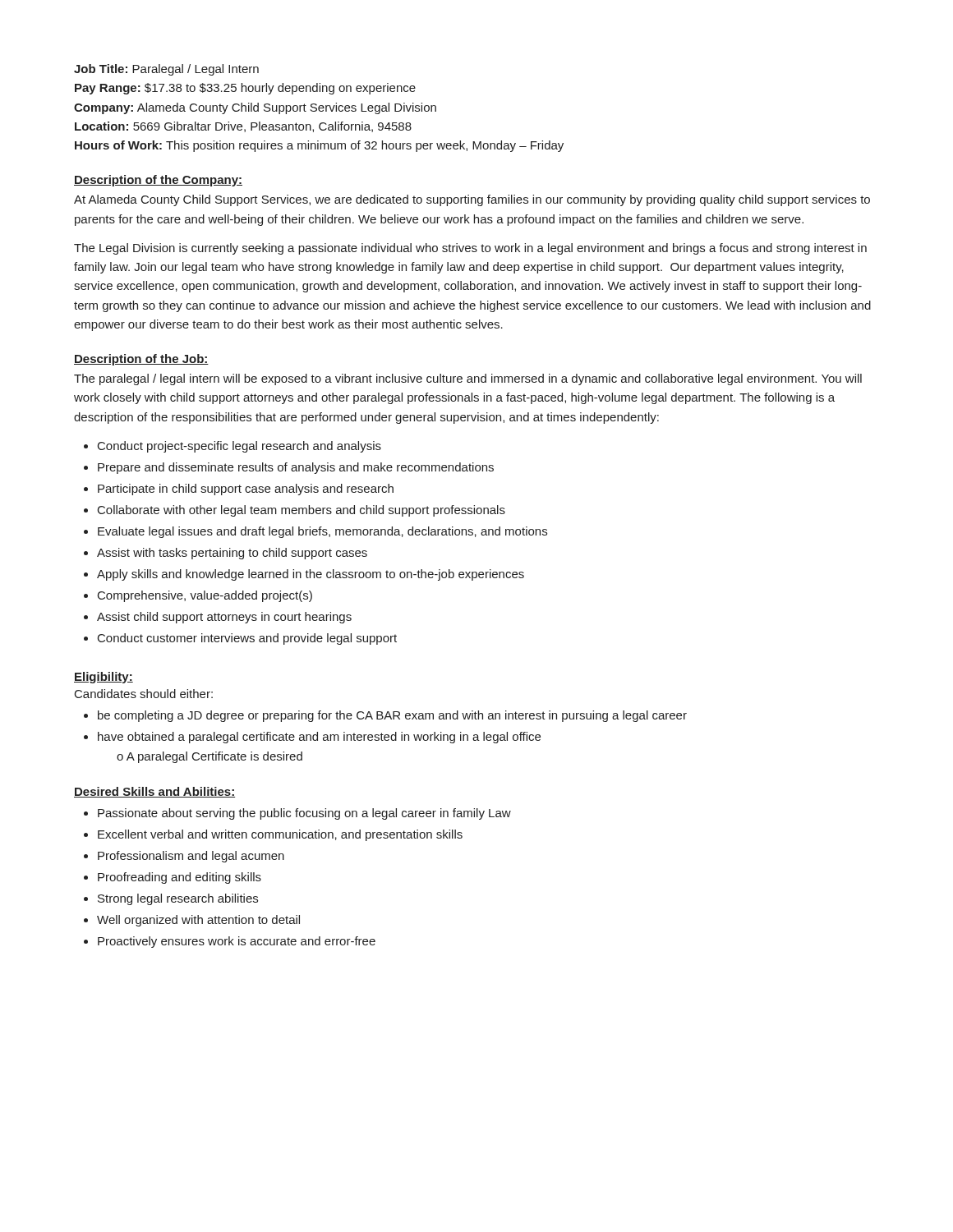Screen dimensions: 1232x953
Task: Click the passage that begins "Excellent verbal and written communication, and presentation"
Action: 280,834
